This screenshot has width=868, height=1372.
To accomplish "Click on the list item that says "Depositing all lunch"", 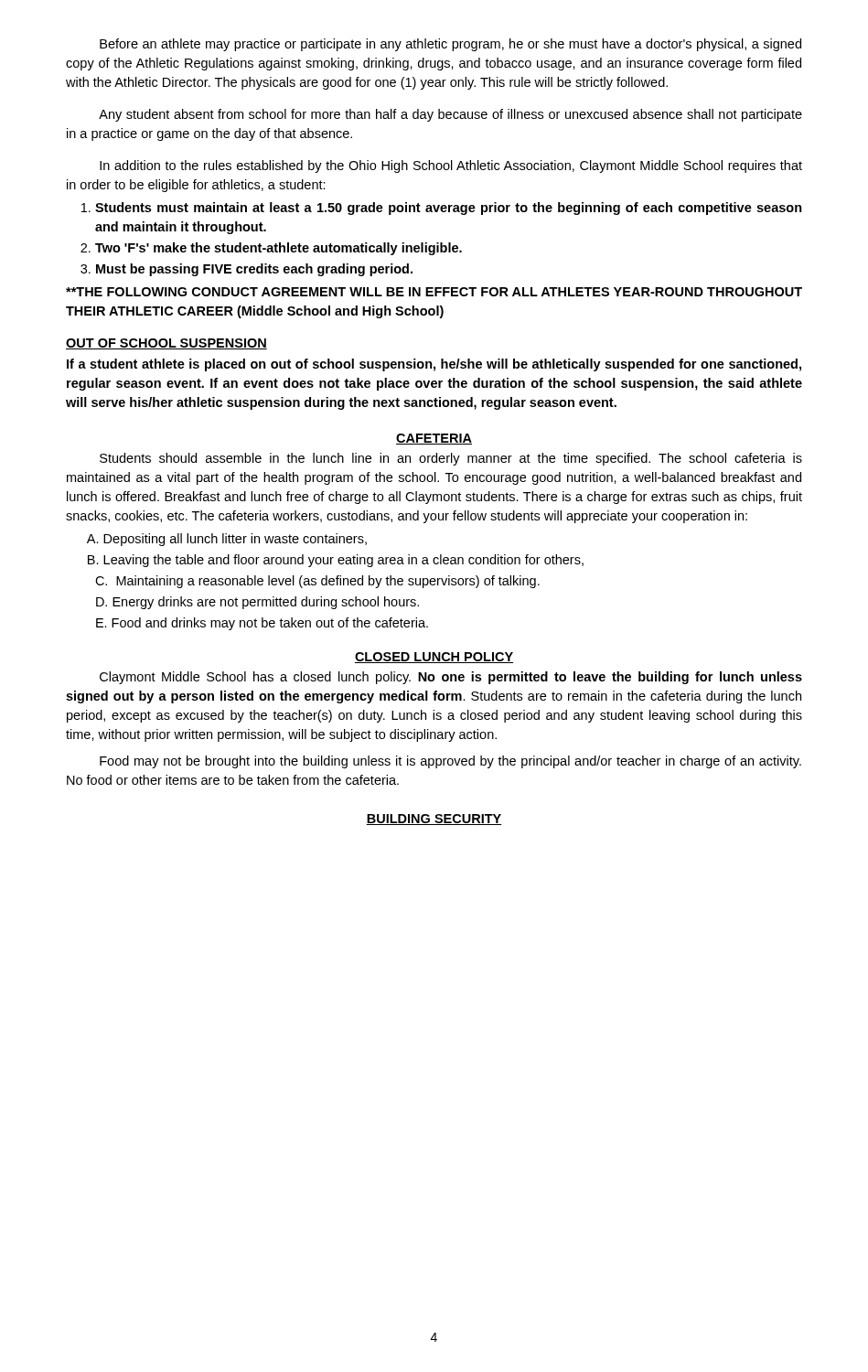I will point(235,540).
